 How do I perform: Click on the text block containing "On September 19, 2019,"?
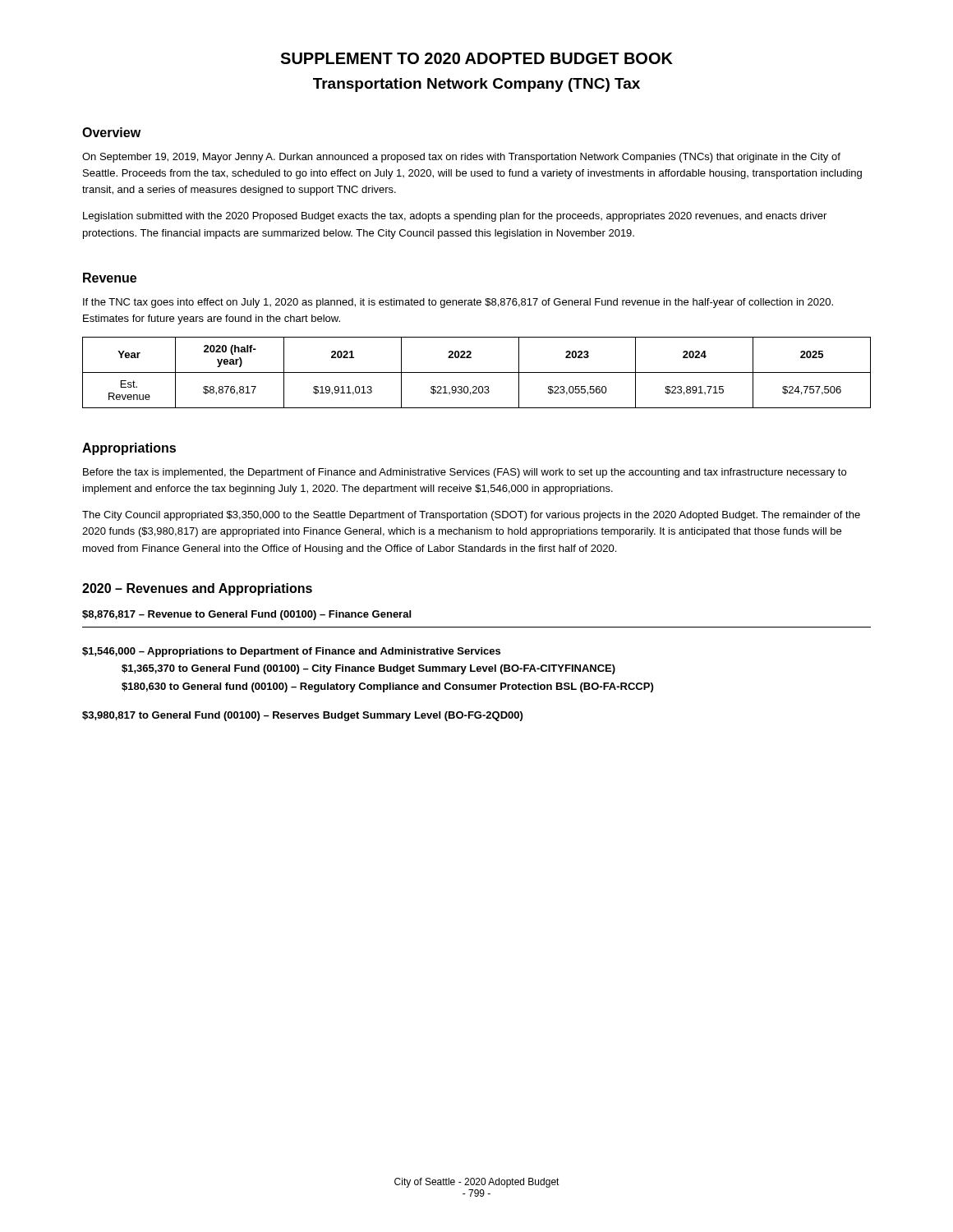click(x=472, y=173)
